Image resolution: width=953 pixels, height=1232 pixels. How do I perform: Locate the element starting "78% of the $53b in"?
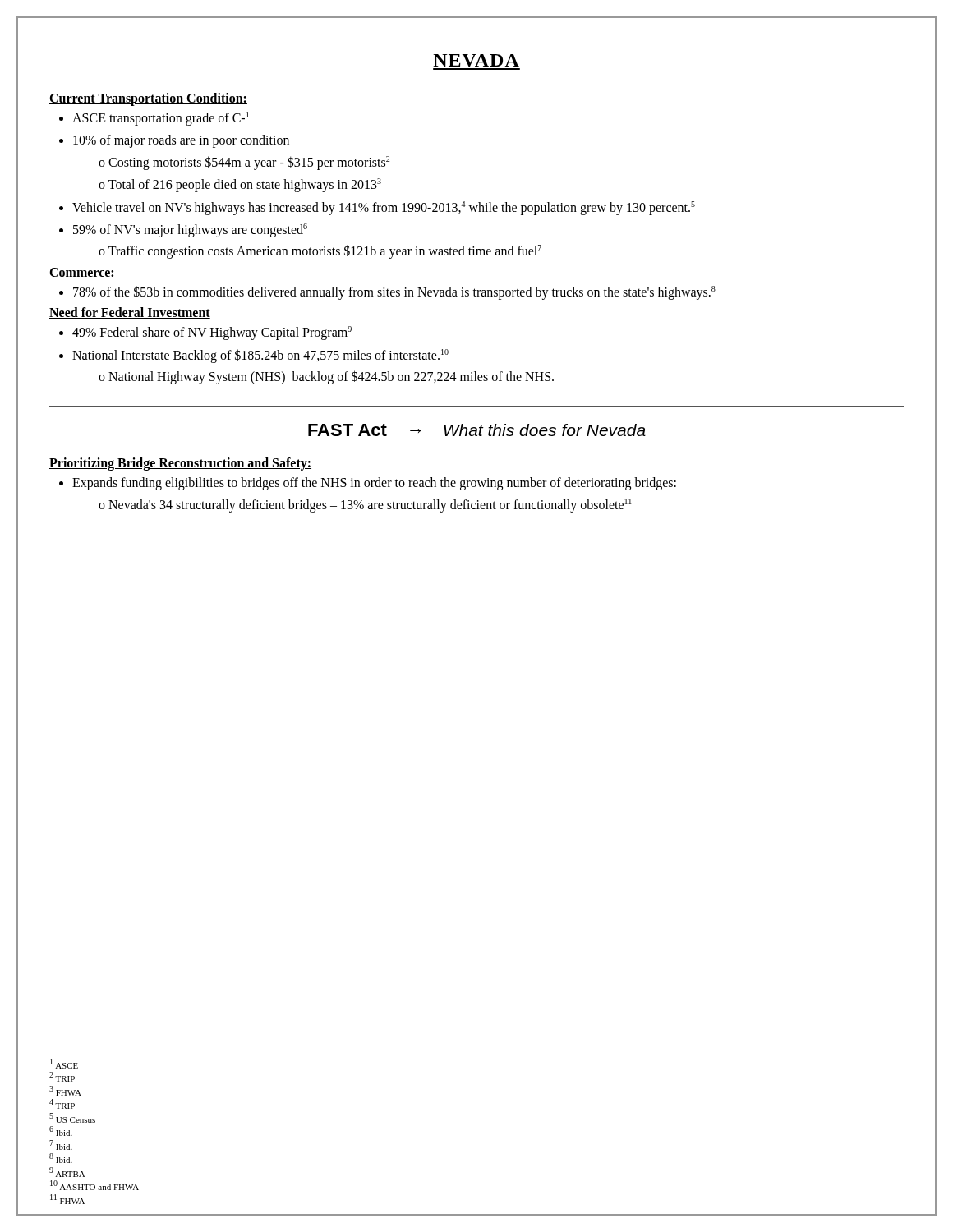point(476,292)
